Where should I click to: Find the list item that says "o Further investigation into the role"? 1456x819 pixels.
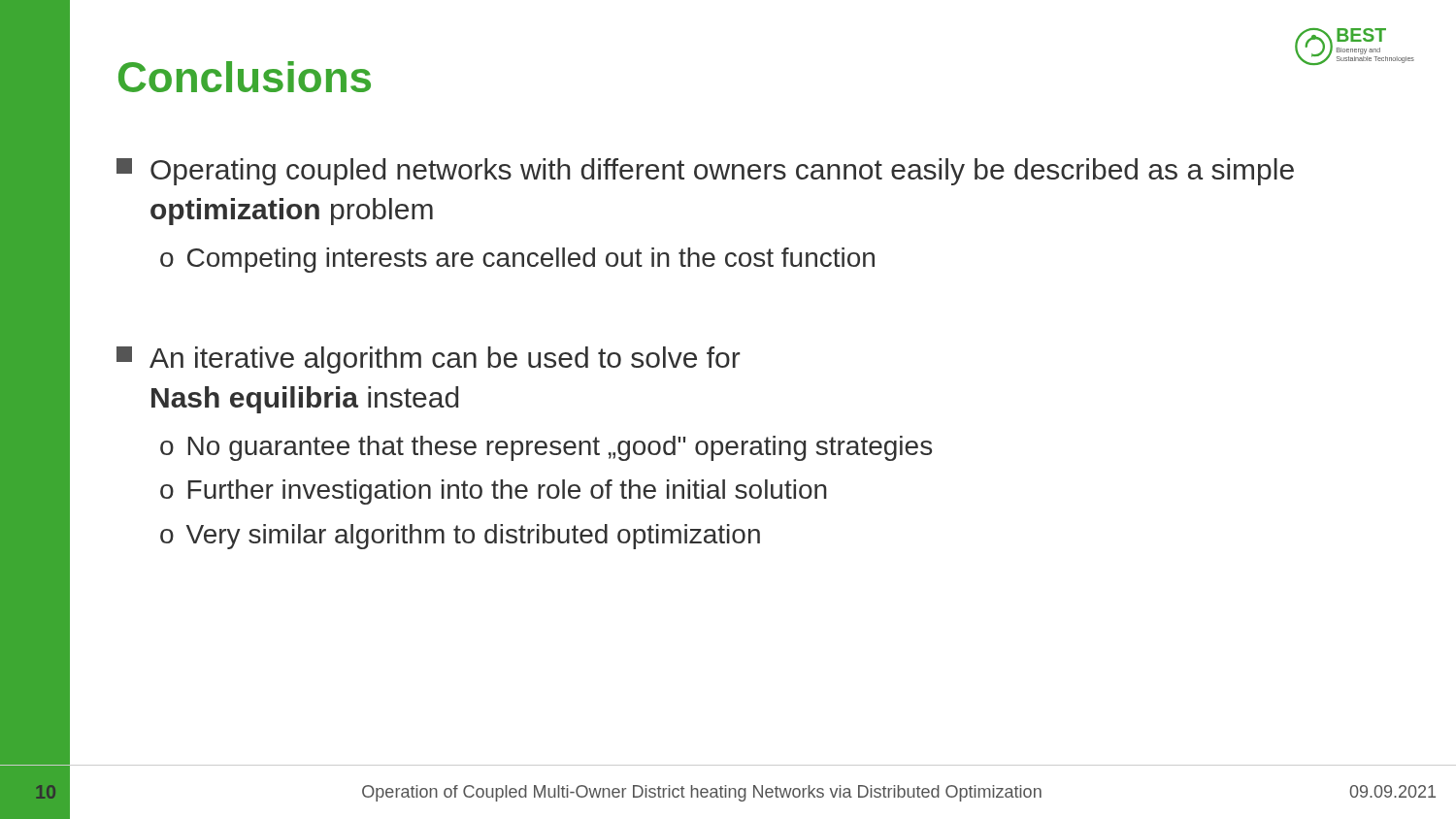494,490
